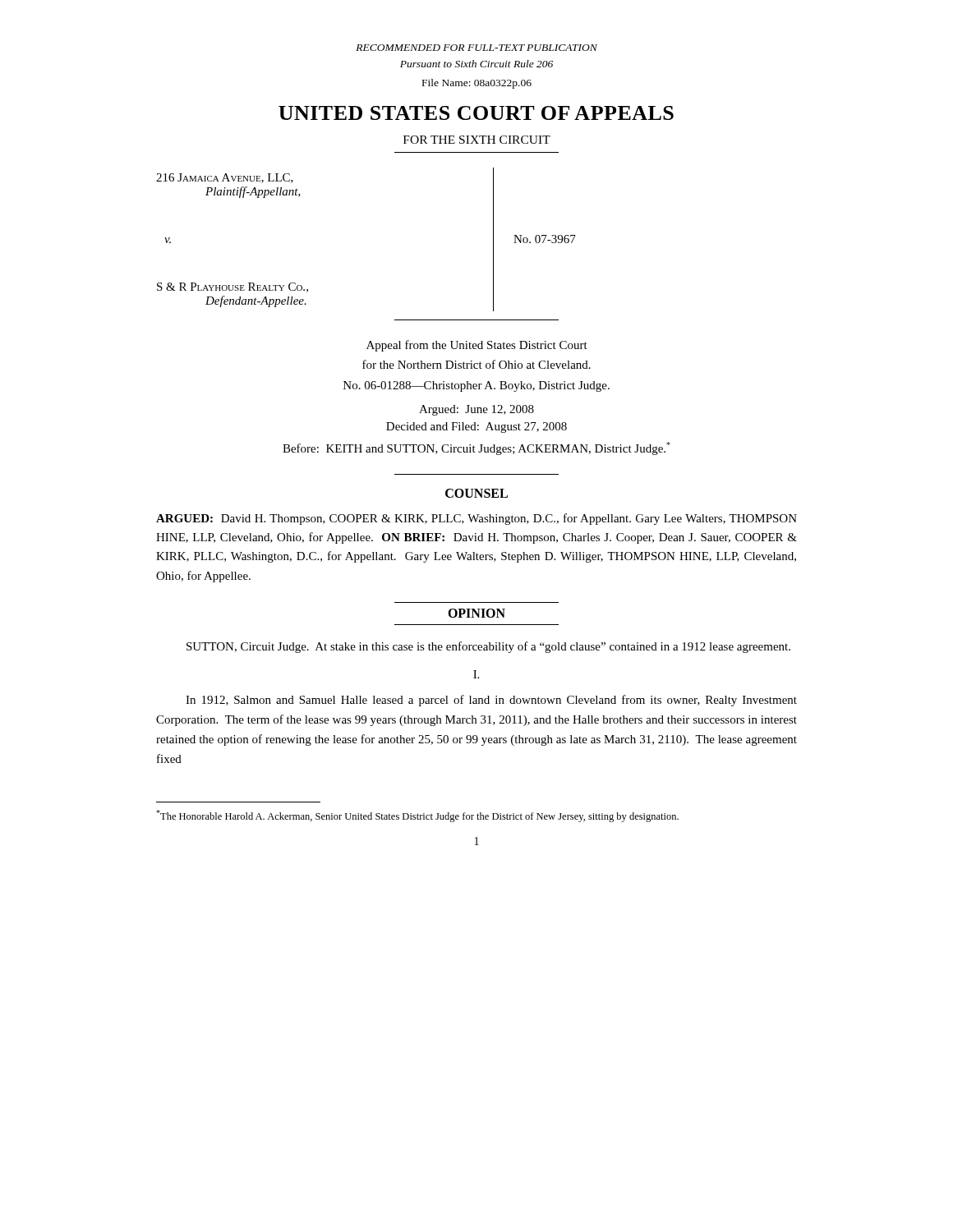This screenshot has height=1232, width=953.
Task: Find the block on this page that starts "ARGUED: David H. Thompson,"
Action: click(x=476, y=547)
